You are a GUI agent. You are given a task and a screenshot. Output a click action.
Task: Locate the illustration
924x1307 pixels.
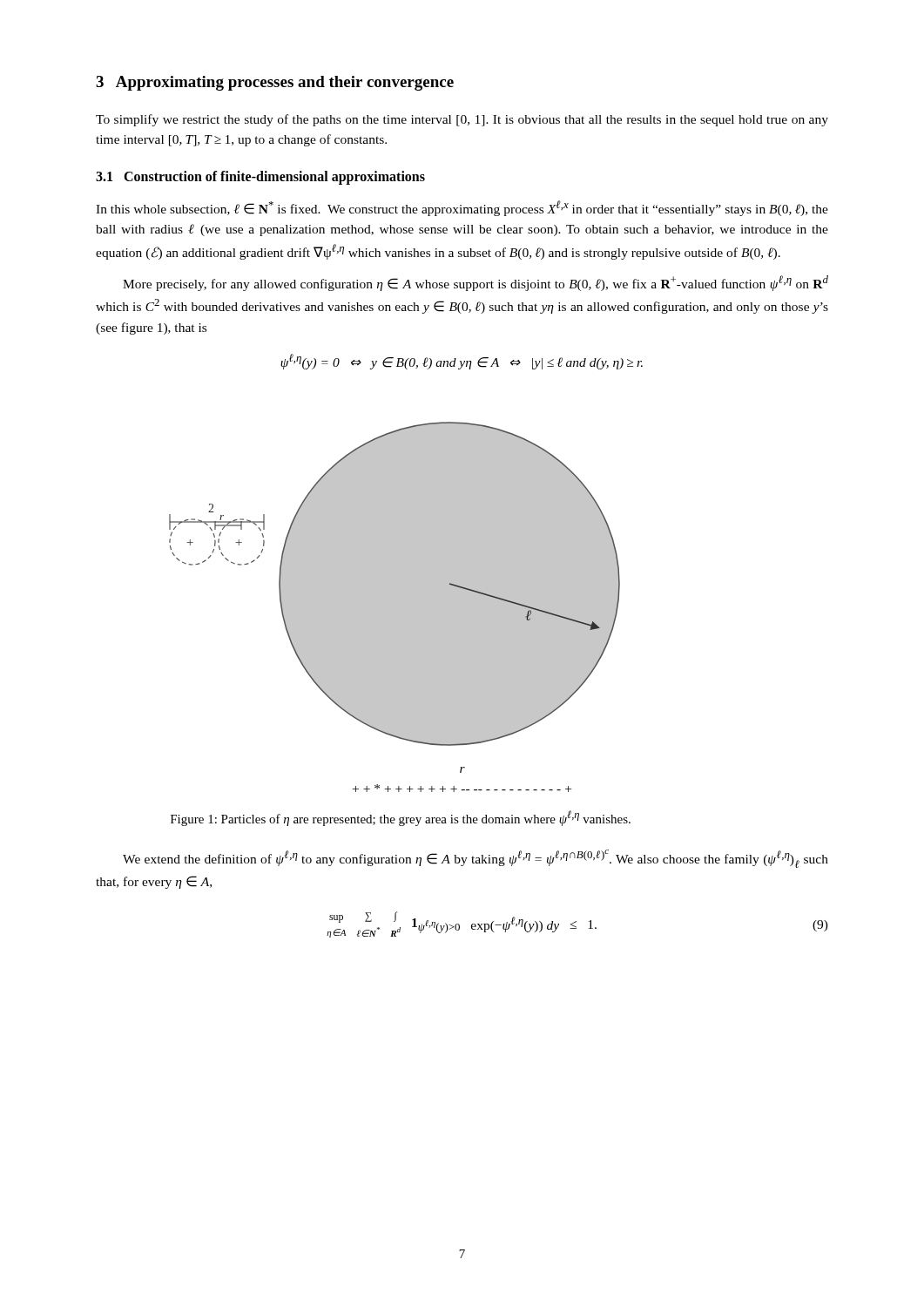462,595
